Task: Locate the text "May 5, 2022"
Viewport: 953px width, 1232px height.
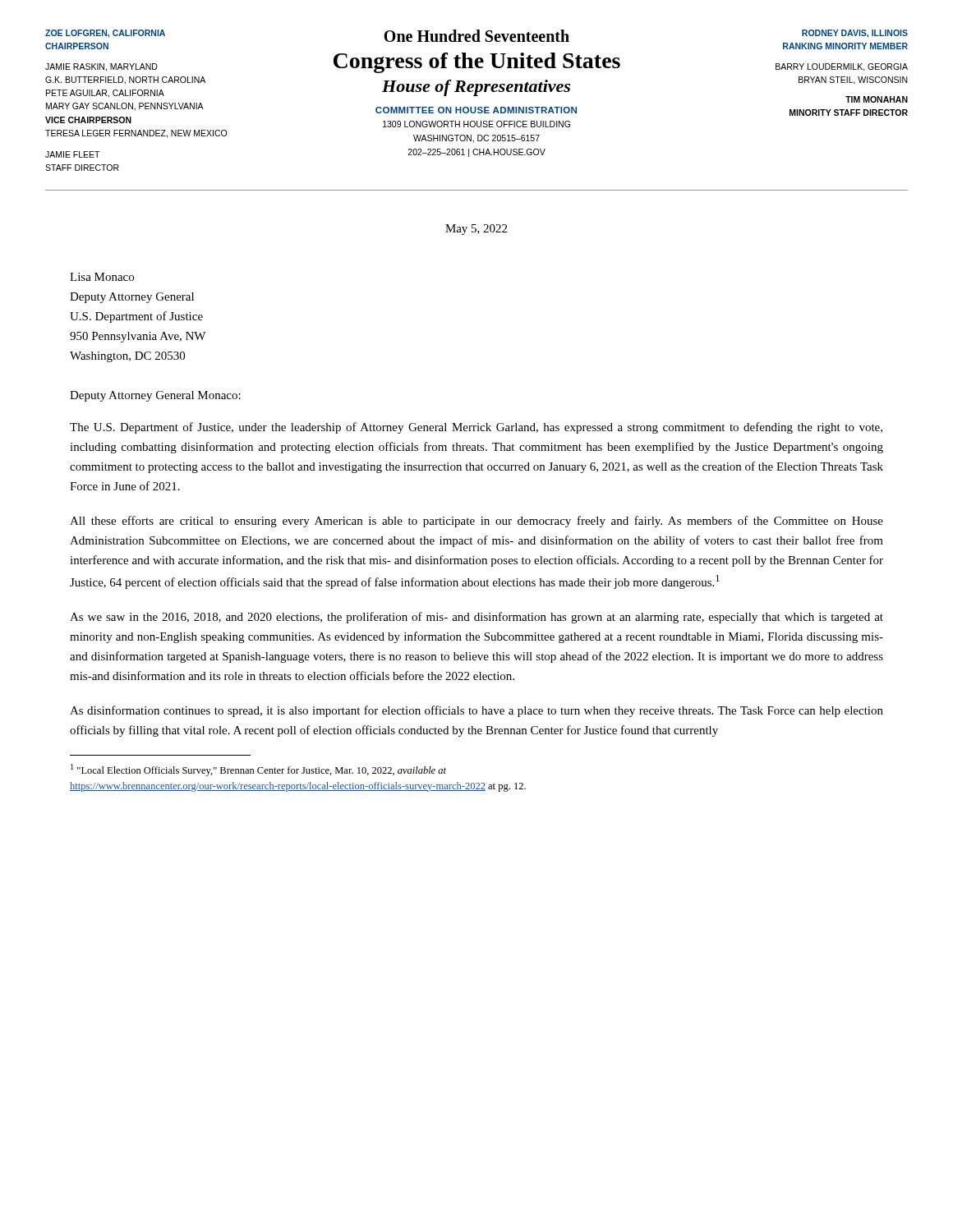Action: click(x=476, y=228)
